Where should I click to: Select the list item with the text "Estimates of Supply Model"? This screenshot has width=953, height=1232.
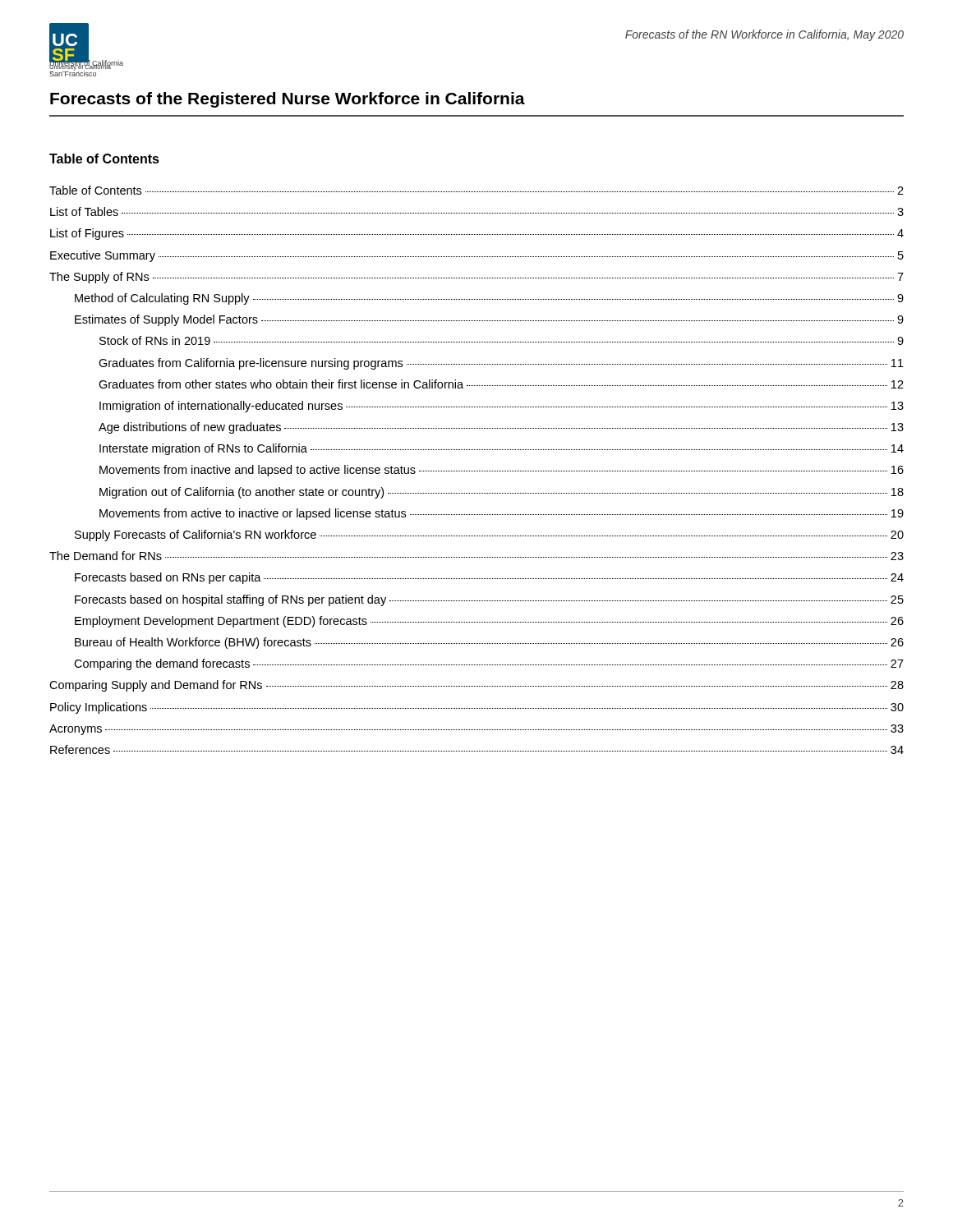coord(489,320)
